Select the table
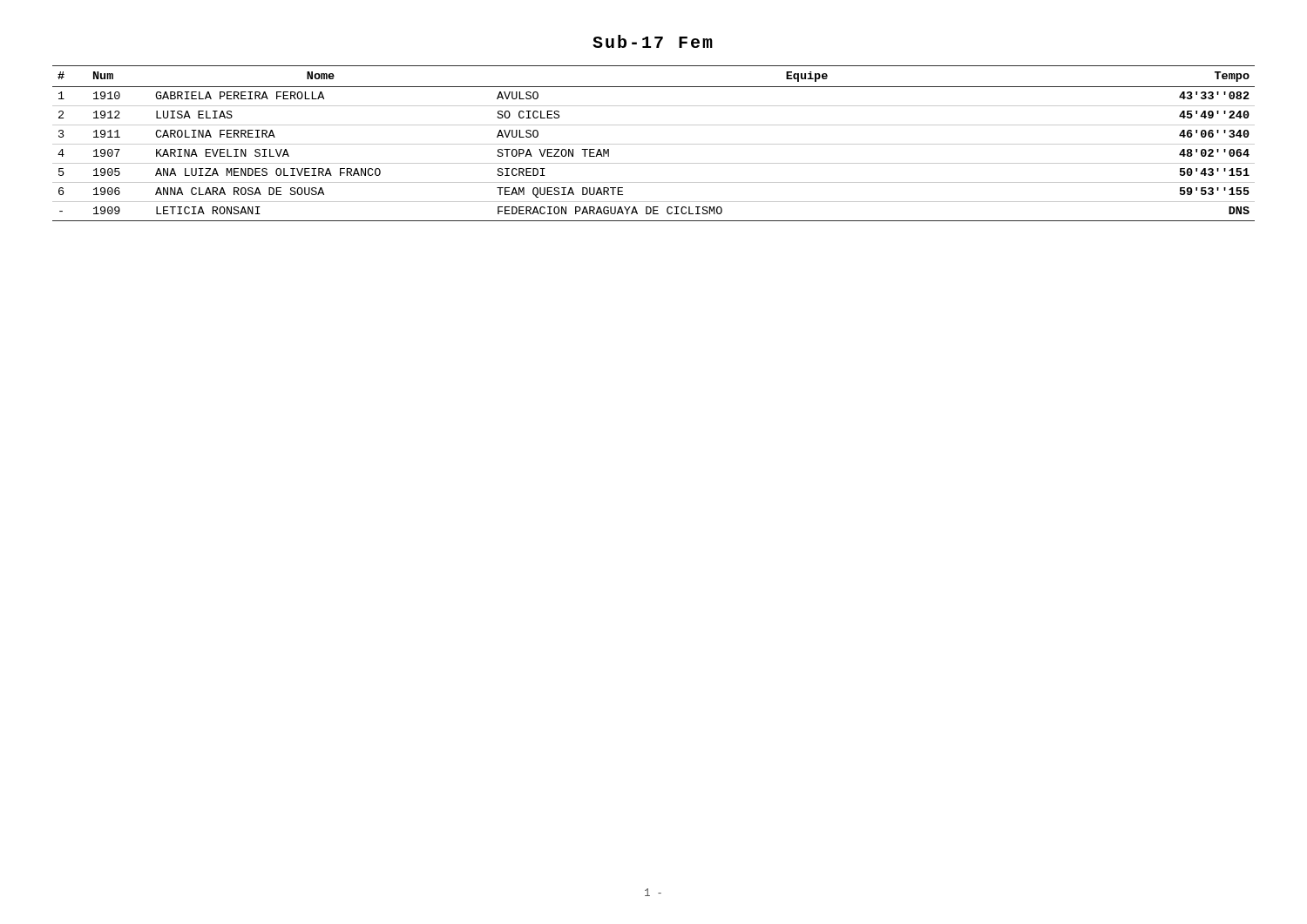The height and width of the screenshot is (924, 1307). (654, 143)
